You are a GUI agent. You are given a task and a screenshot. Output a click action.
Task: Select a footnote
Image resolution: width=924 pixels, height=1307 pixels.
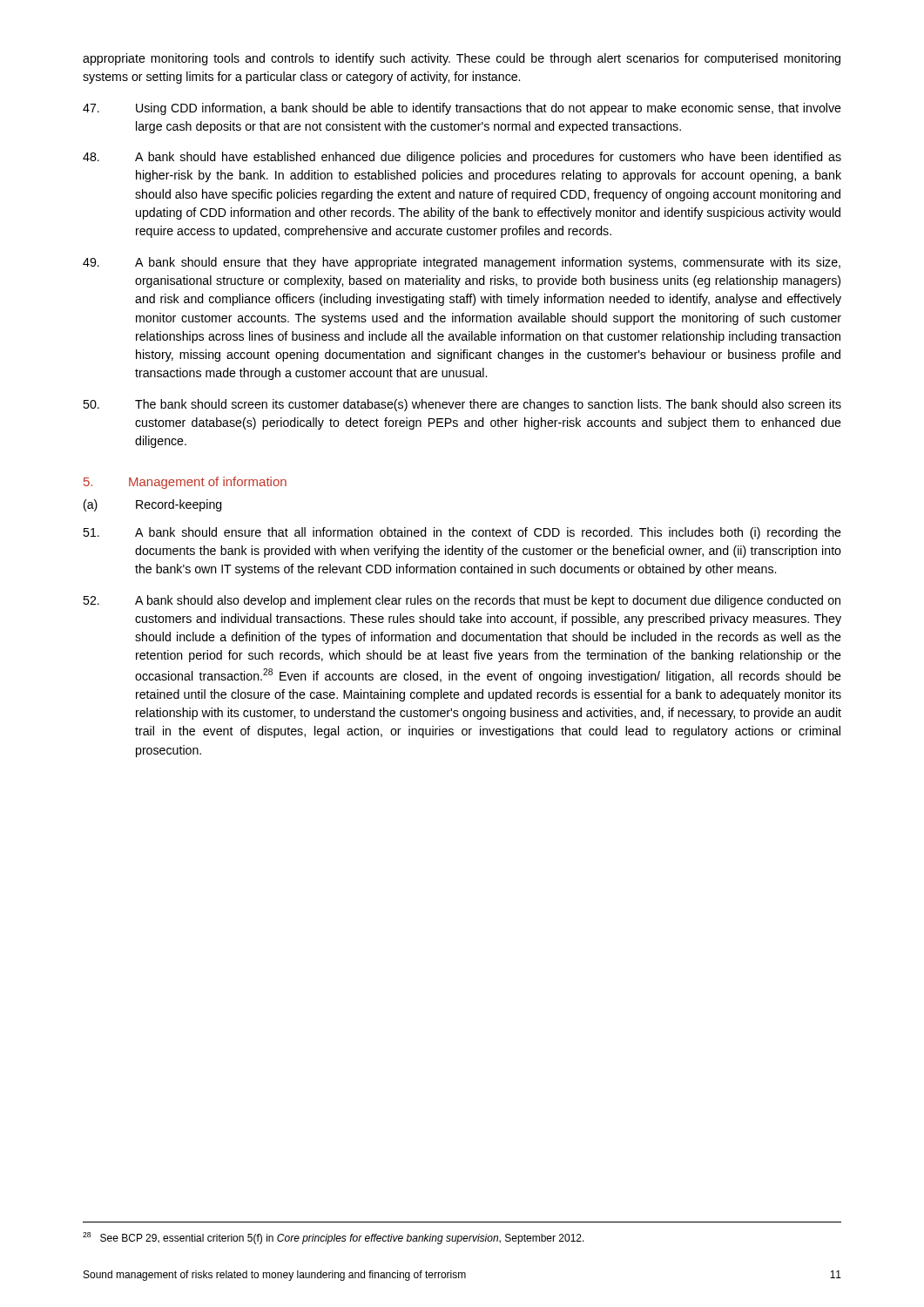[x=334, y=1237]
